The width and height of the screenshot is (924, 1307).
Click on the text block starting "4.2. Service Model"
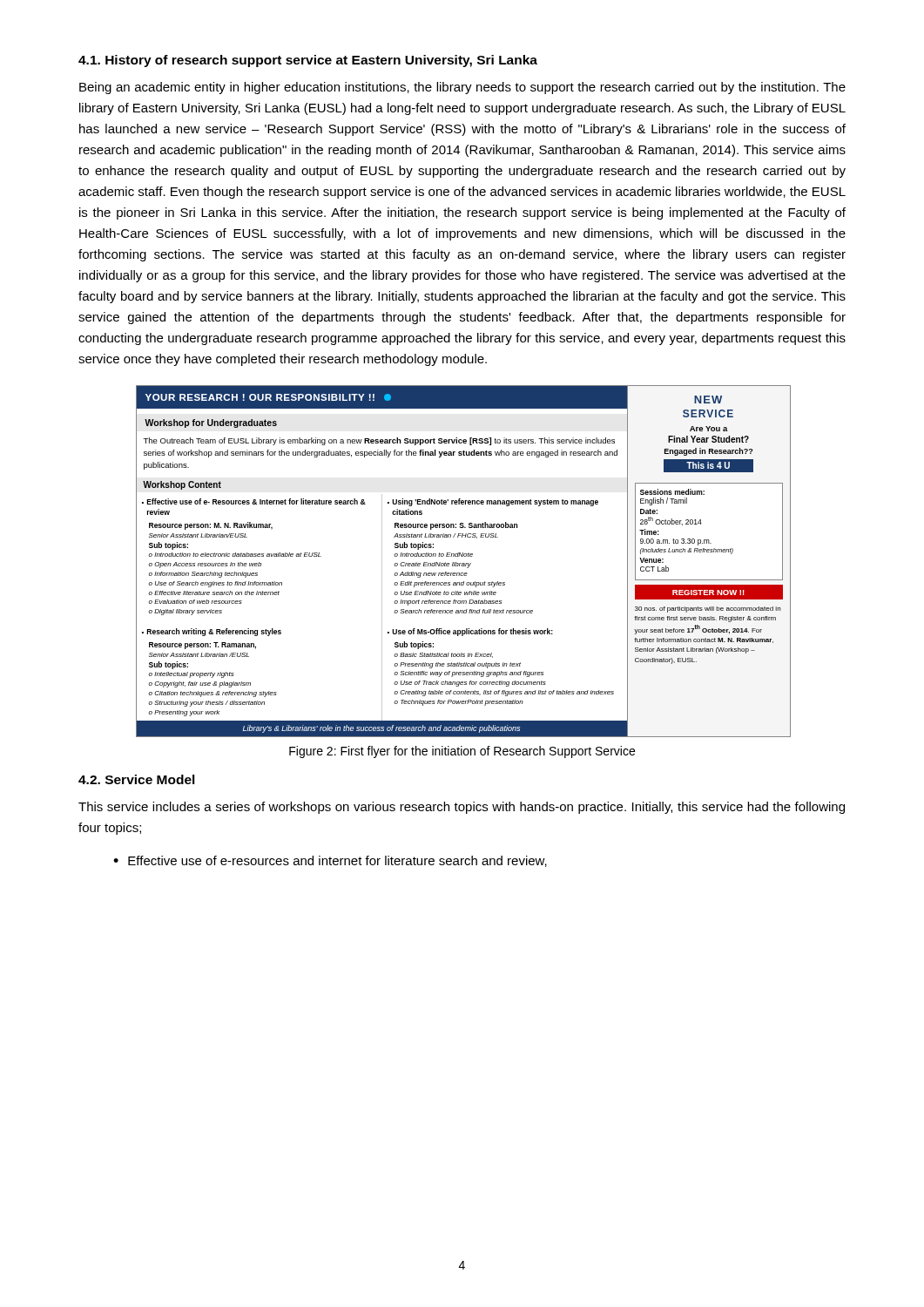click(137, 780)
